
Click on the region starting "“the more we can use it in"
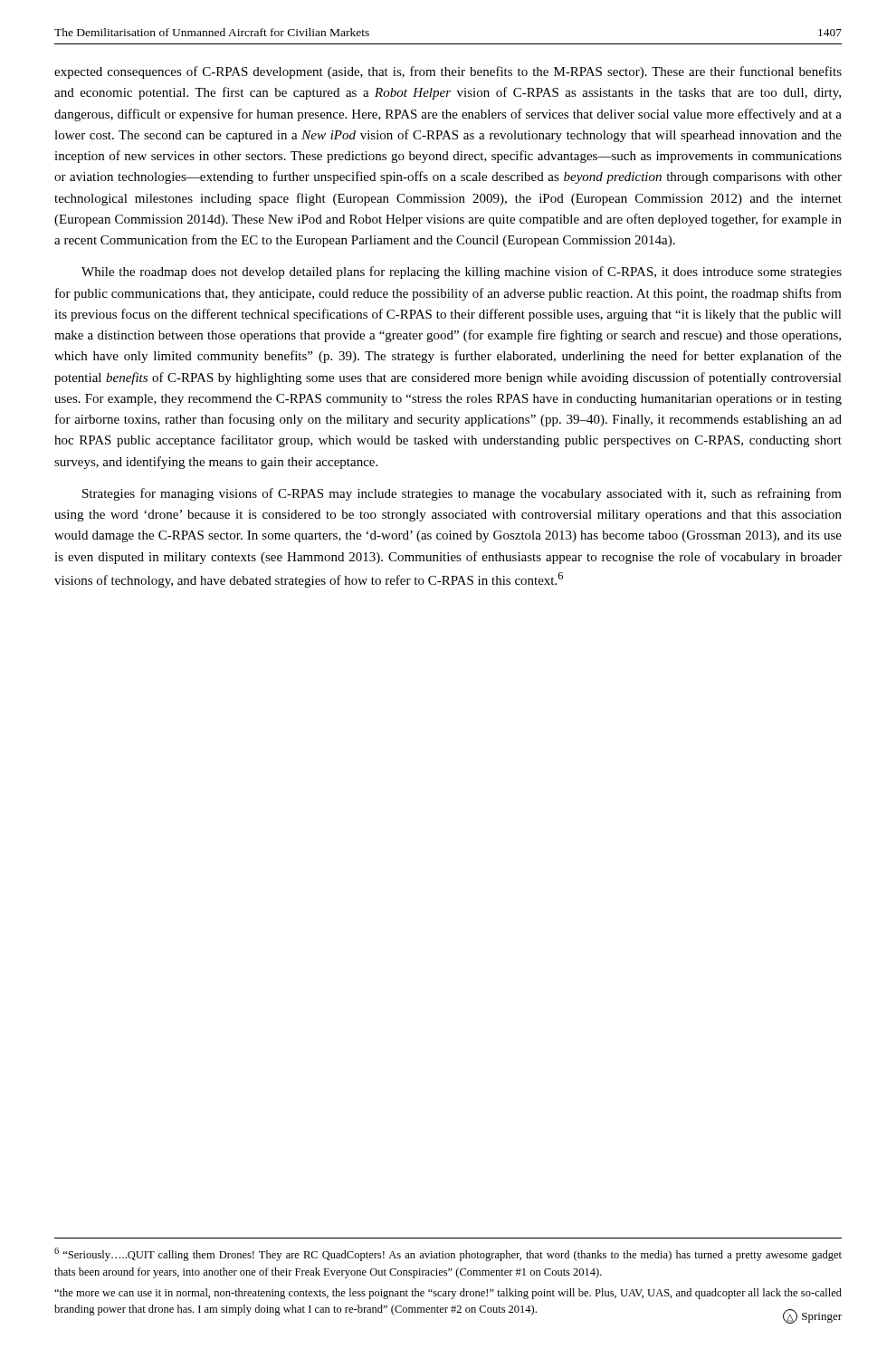tap(448, 1301)
